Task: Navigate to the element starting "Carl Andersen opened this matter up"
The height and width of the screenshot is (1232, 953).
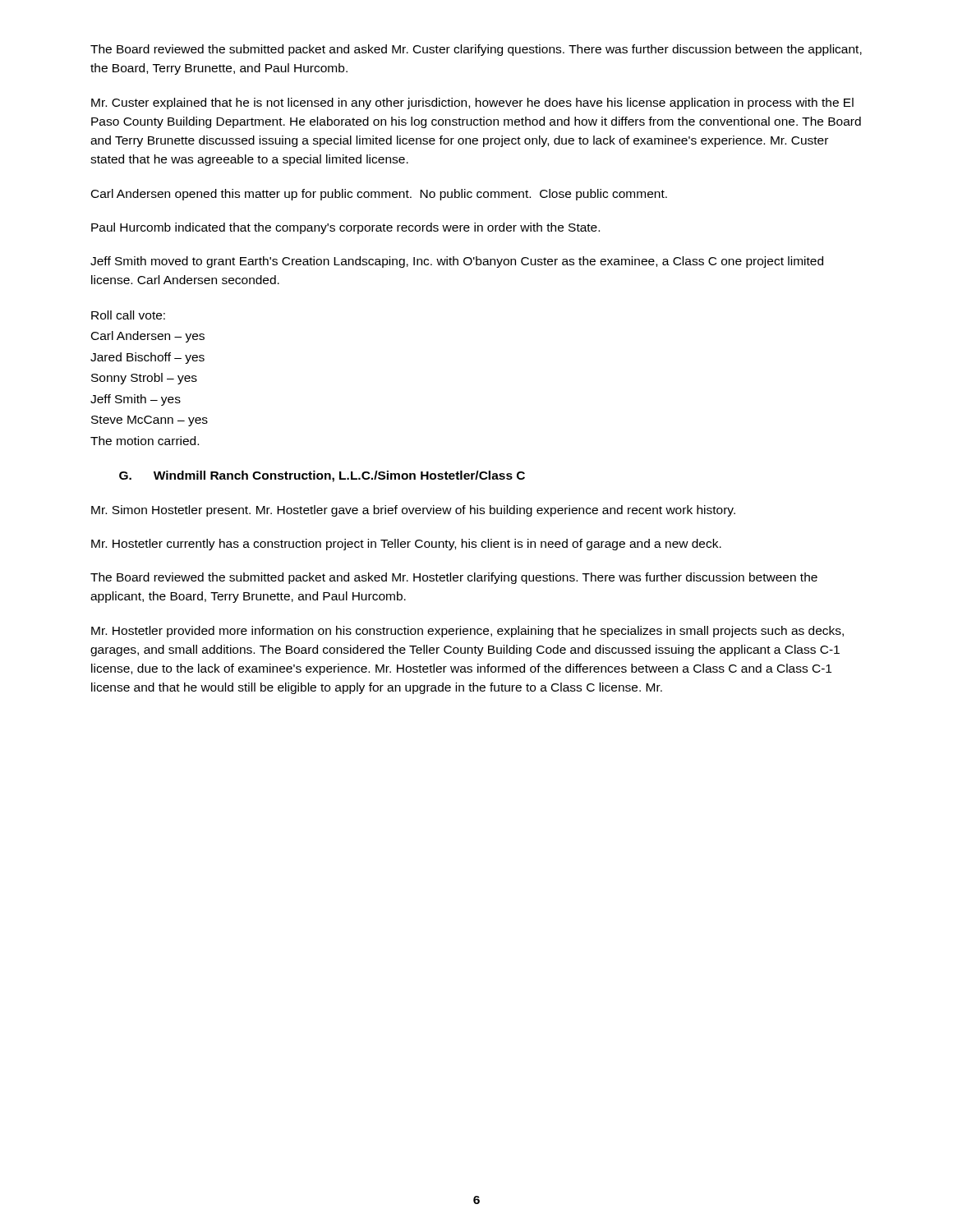Action: click(379, 193)
